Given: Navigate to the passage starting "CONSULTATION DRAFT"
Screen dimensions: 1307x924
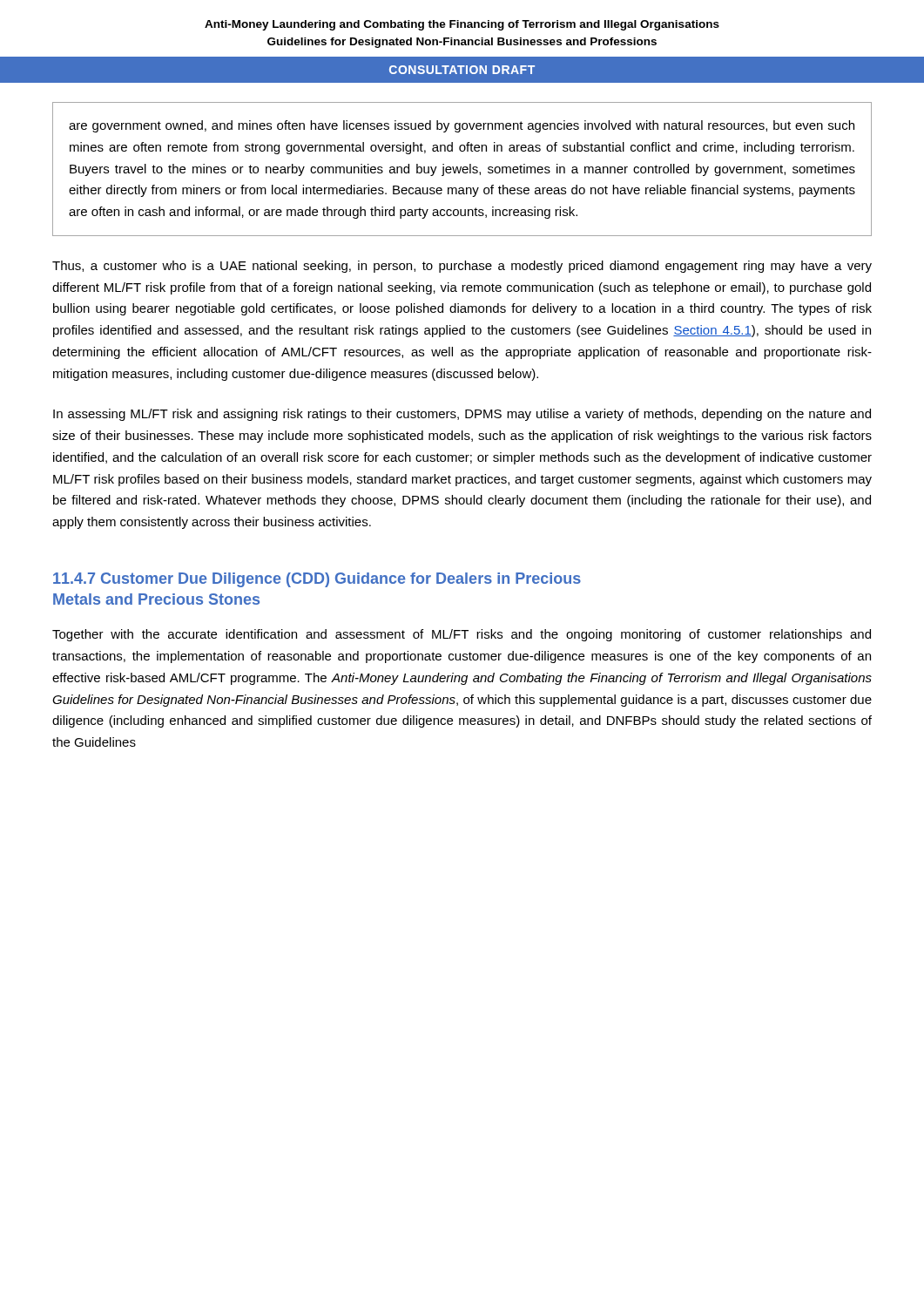Looking at the screenshot, I should click(462, 70).
